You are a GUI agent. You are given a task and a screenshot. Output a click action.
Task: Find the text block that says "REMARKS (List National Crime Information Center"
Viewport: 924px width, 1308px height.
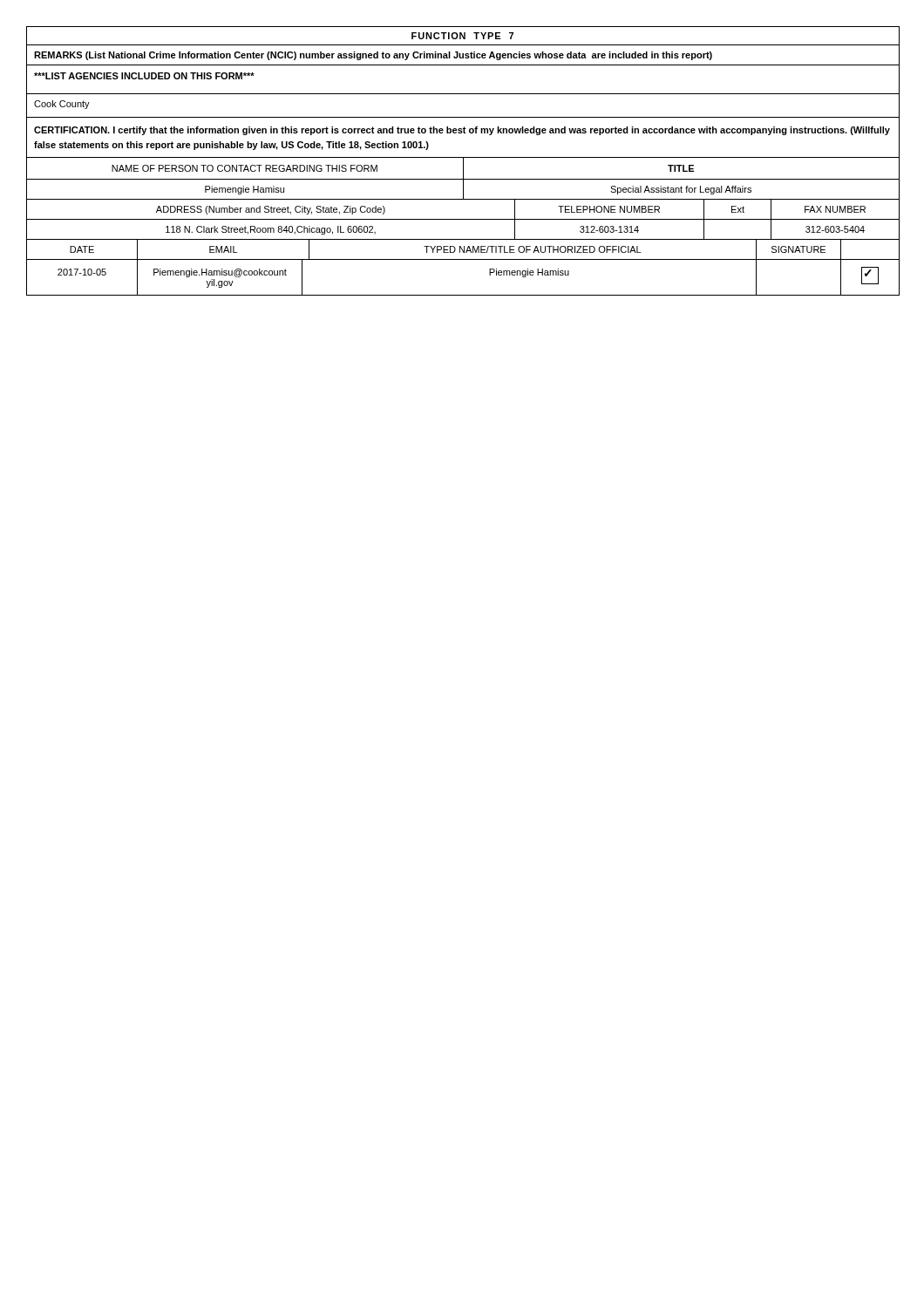coord(373,55)
